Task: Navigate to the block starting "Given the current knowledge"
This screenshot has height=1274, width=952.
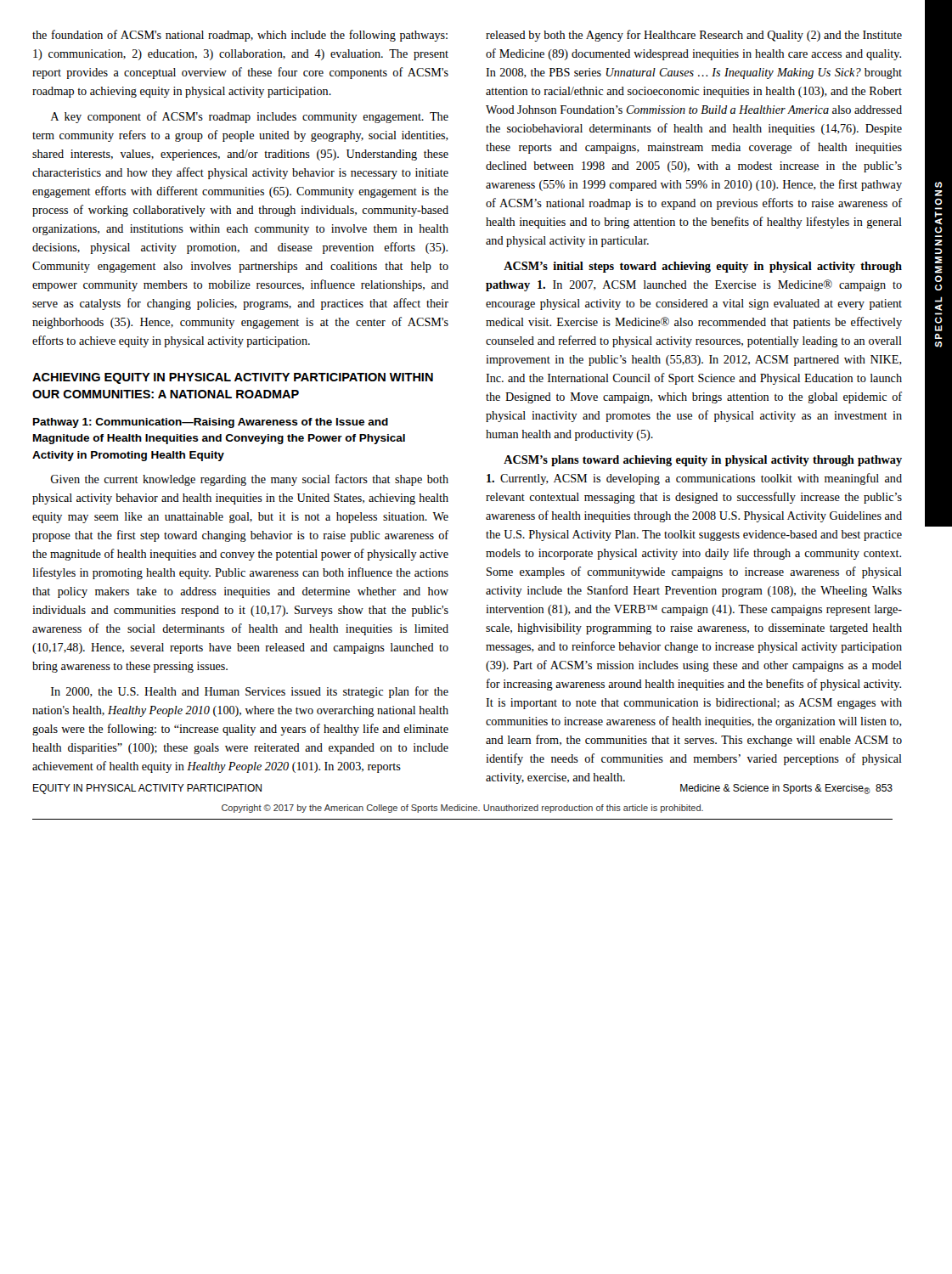Action: [x=240, y=573]
